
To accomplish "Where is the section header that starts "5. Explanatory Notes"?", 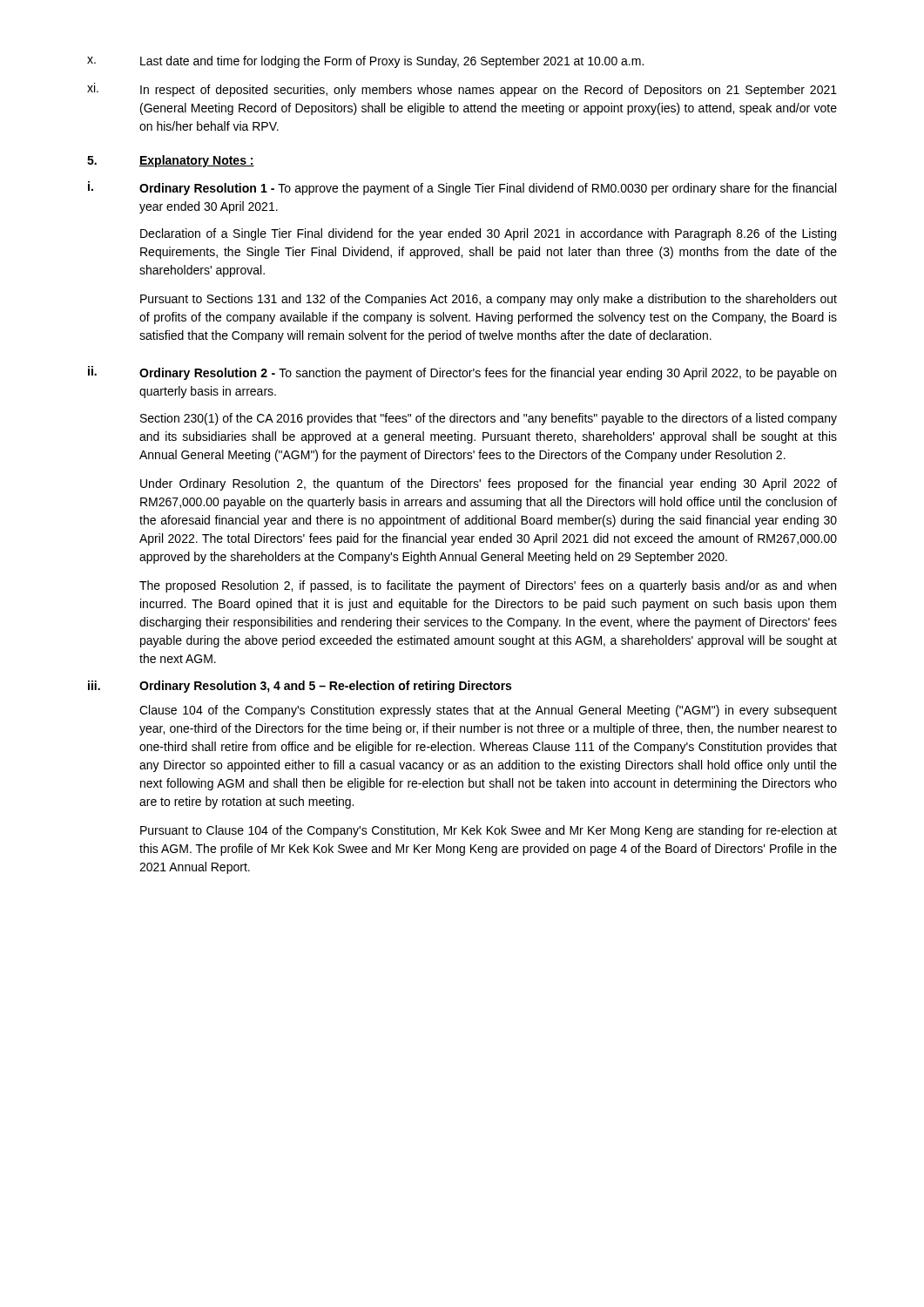I will (170, 160).
